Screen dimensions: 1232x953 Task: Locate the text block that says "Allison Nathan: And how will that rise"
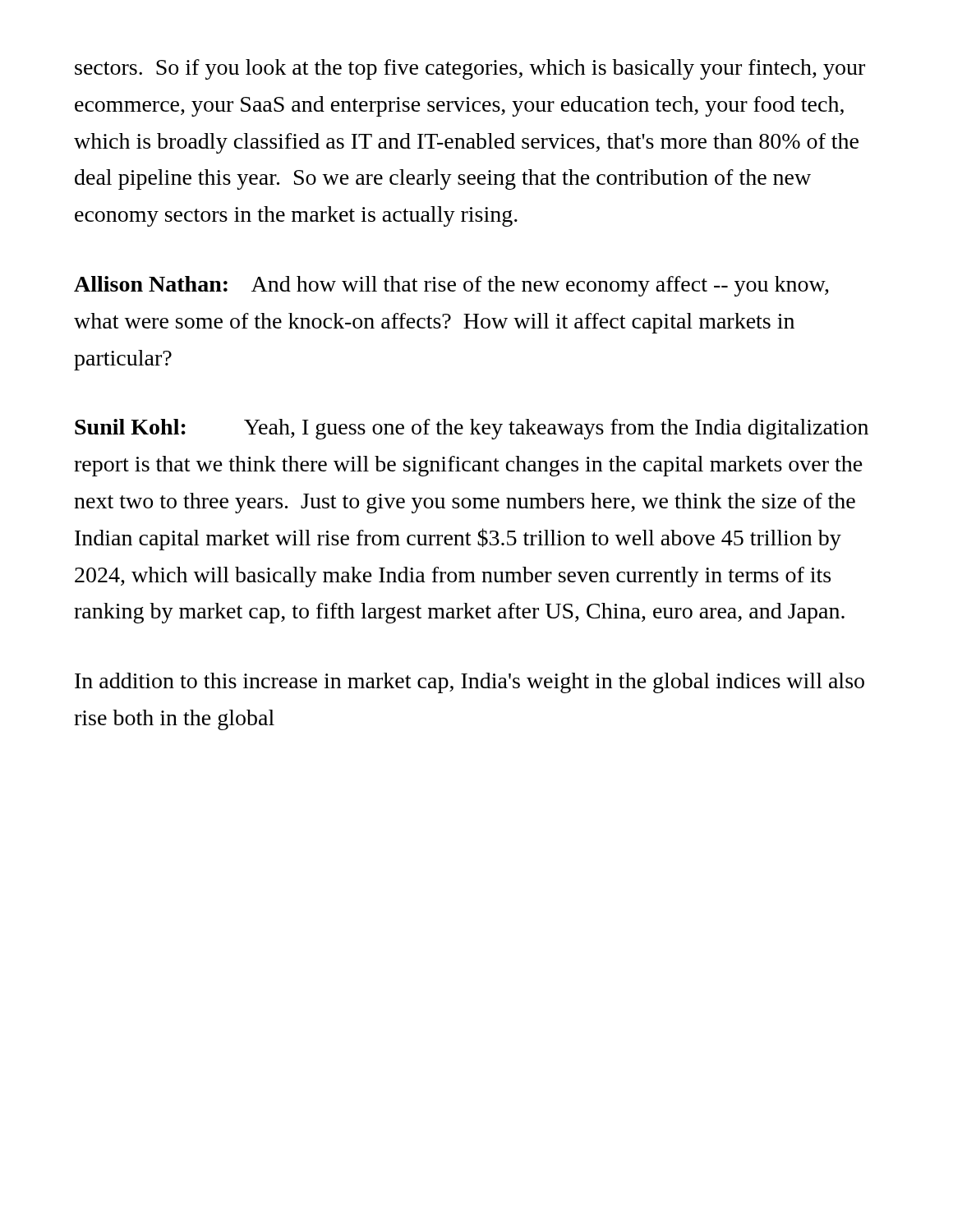pyautogui.click(x=452, y=321)
